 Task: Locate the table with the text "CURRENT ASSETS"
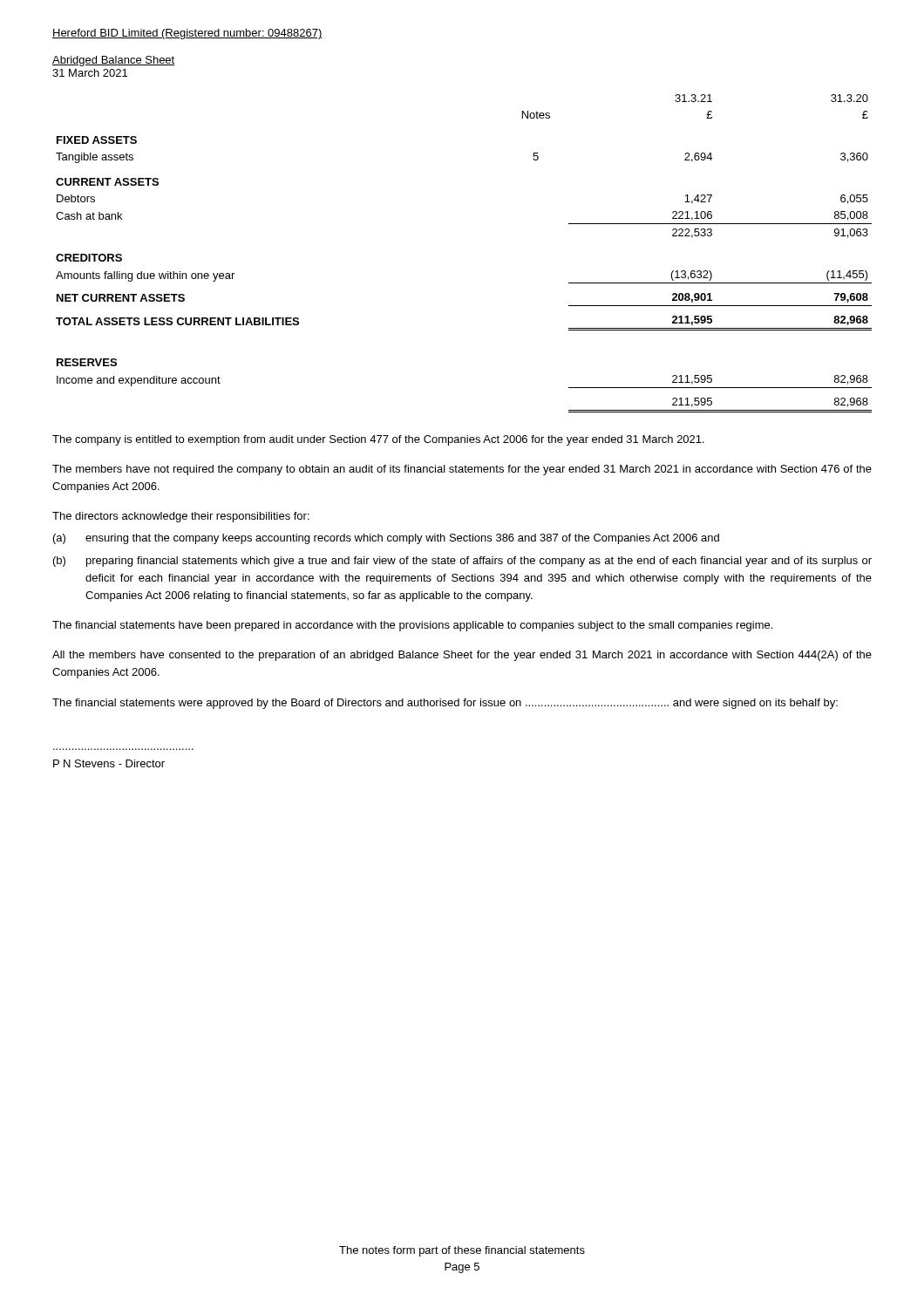tap(462, 254)
